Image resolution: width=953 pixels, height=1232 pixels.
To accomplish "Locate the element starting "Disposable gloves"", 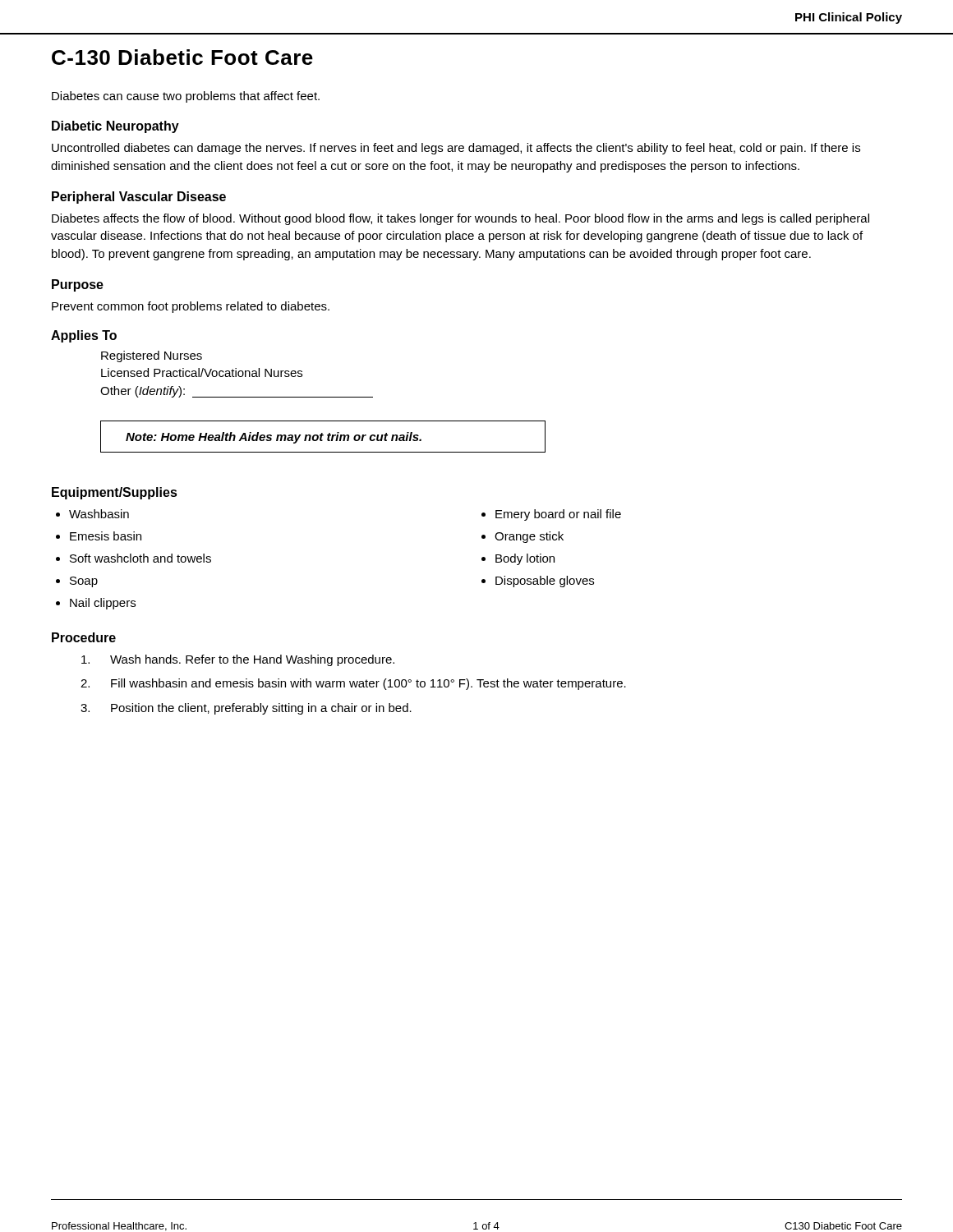I will click(x=545, y=580).
